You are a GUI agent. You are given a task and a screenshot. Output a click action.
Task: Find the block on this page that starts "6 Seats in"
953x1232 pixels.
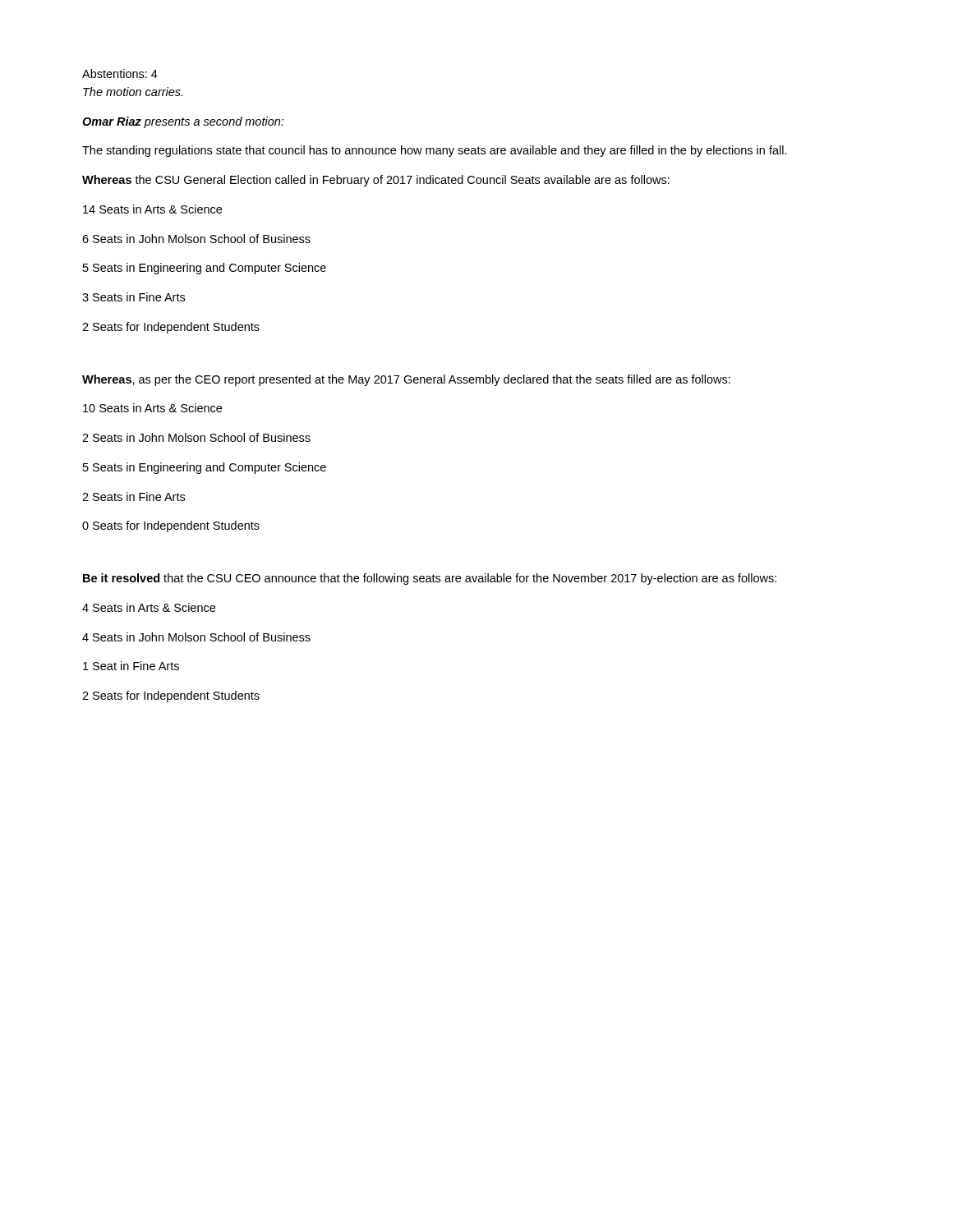coord(196,239)
